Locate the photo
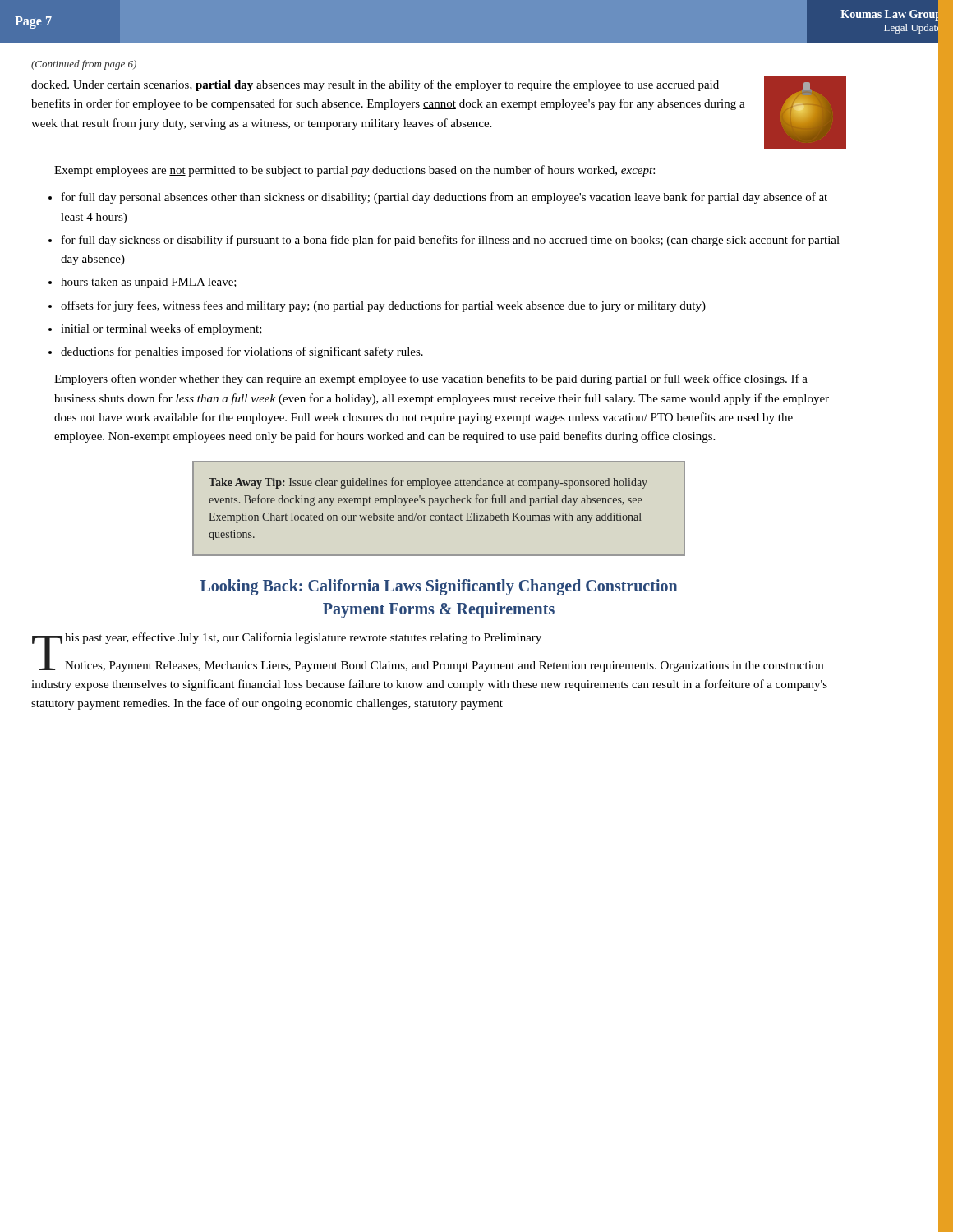Viewport: 953px width, 1232px height. 805,114
